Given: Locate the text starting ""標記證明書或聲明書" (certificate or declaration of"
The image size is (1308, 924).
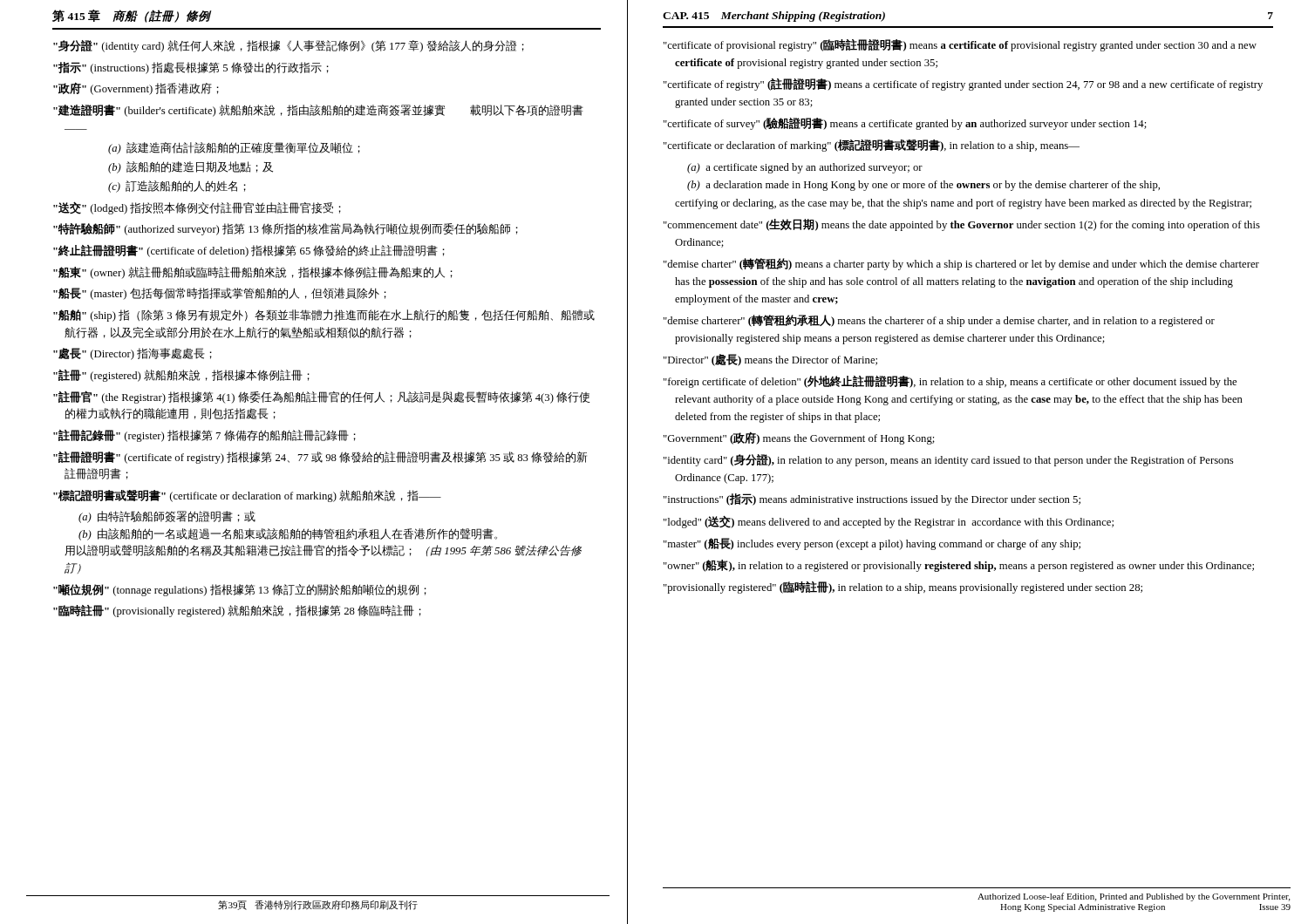Looking at the screenshot, I should [x=324, y=533].
